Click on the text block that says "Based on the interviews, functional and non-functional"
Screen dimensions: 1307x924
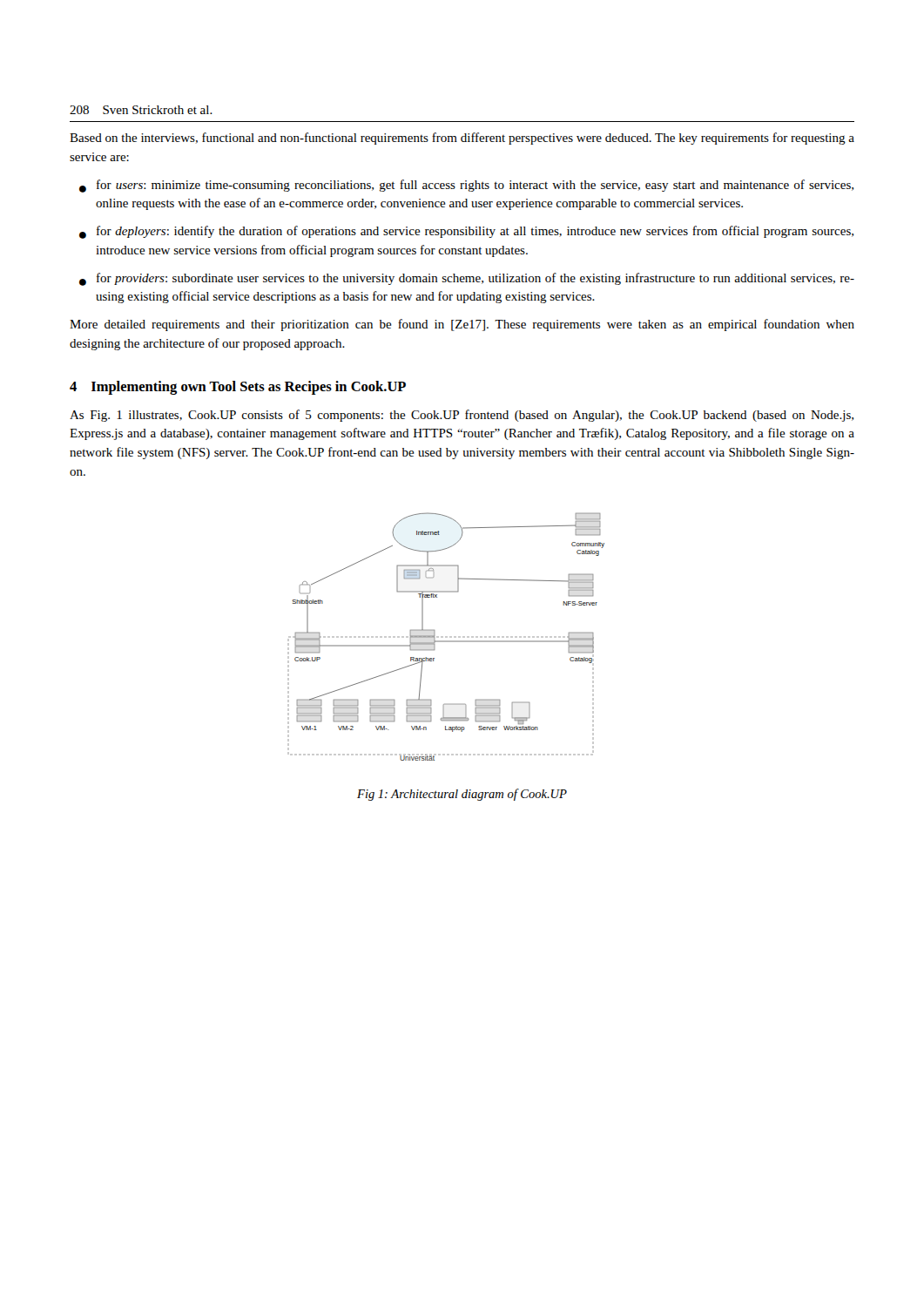pos(462,147)
